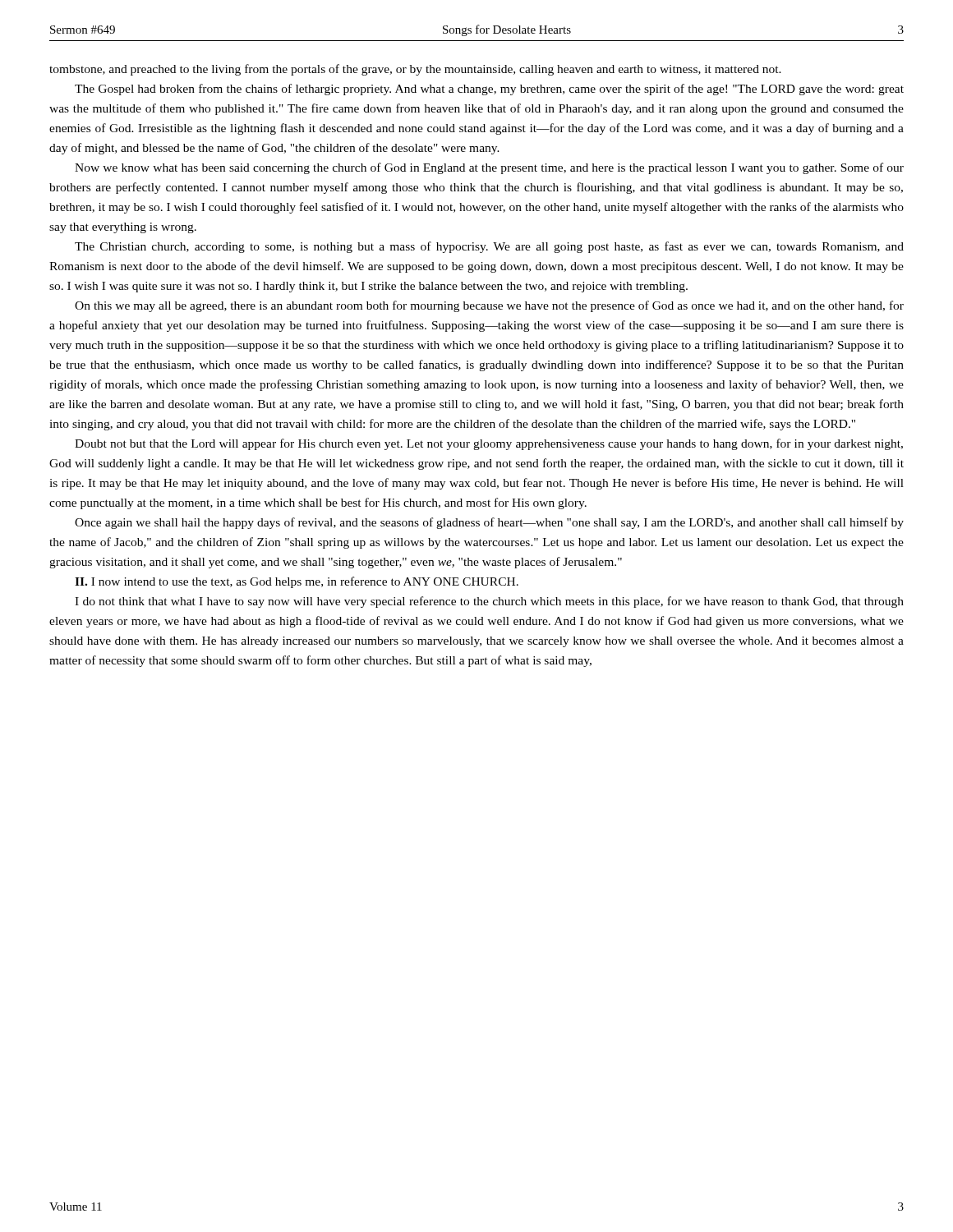Find the block starting "On this we may"
Viewport: 953px width, 1232px height.
coord(476,365)
